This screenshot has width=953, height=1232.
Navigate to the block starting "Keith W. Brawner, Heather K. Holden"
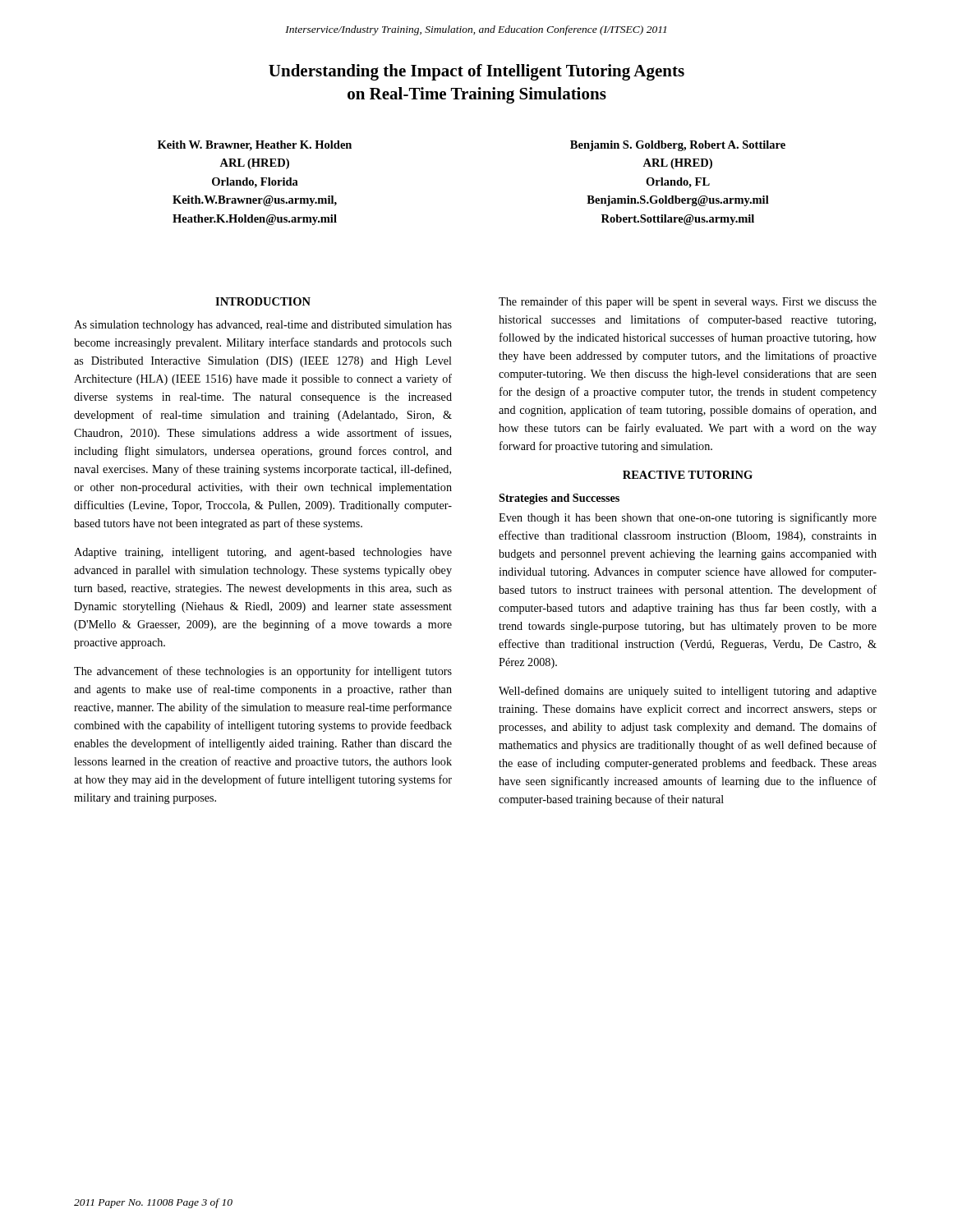(x=255, y=181)
